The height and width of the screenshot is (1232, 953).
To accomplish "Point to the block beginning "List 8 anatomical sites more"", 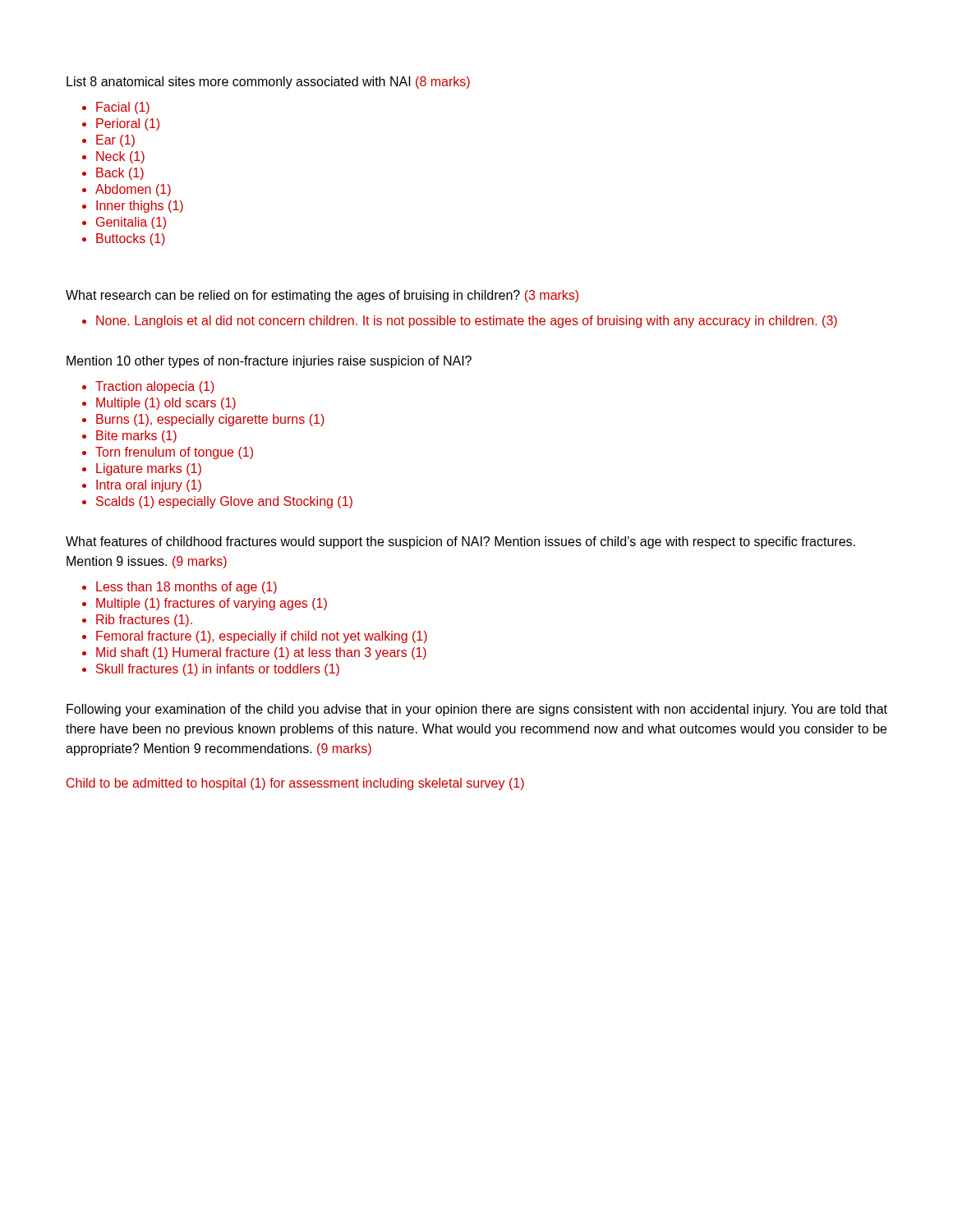I will 268,82.
